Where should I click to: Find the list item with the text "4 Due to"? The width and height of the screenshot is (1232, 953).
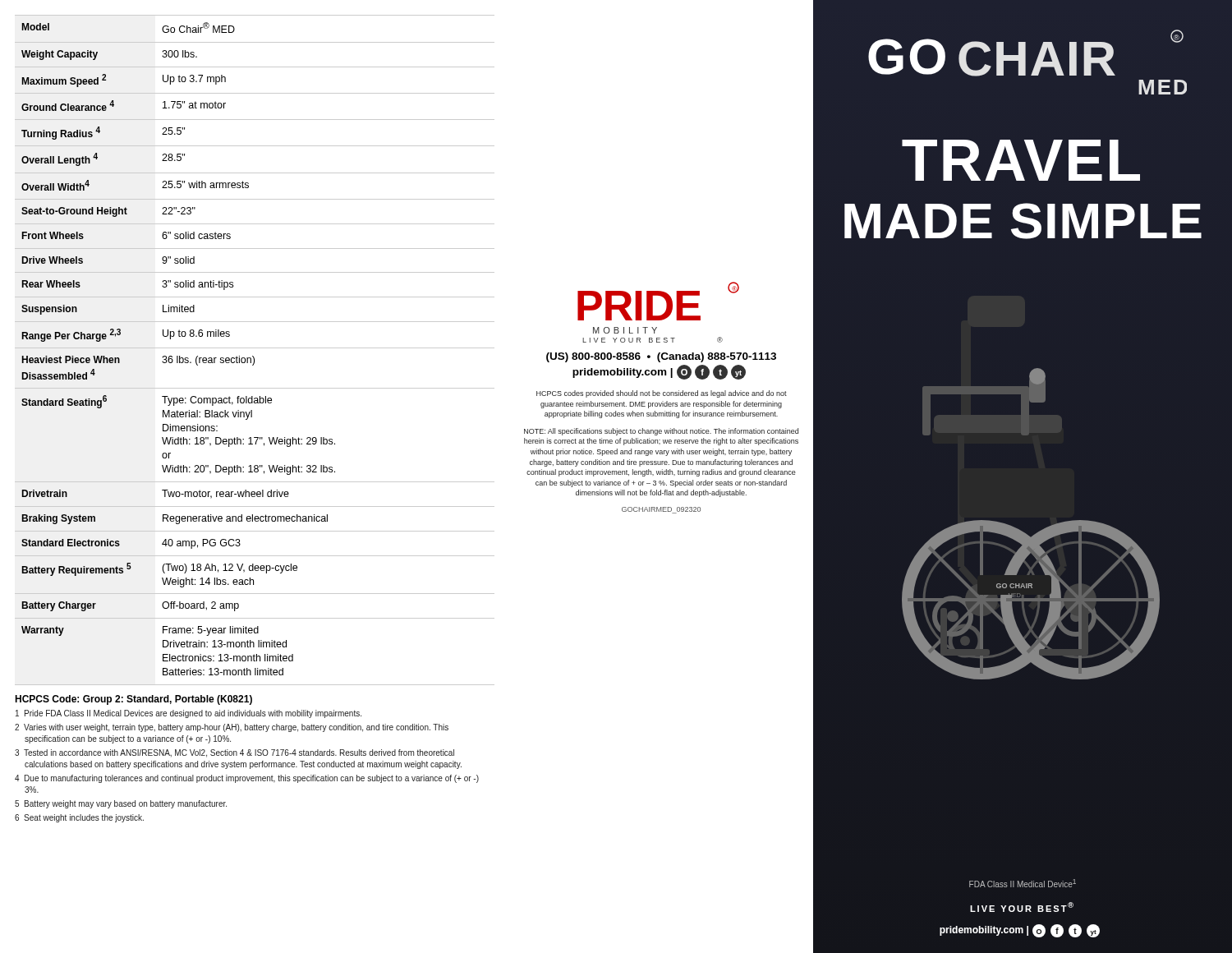tap(255, 784)
